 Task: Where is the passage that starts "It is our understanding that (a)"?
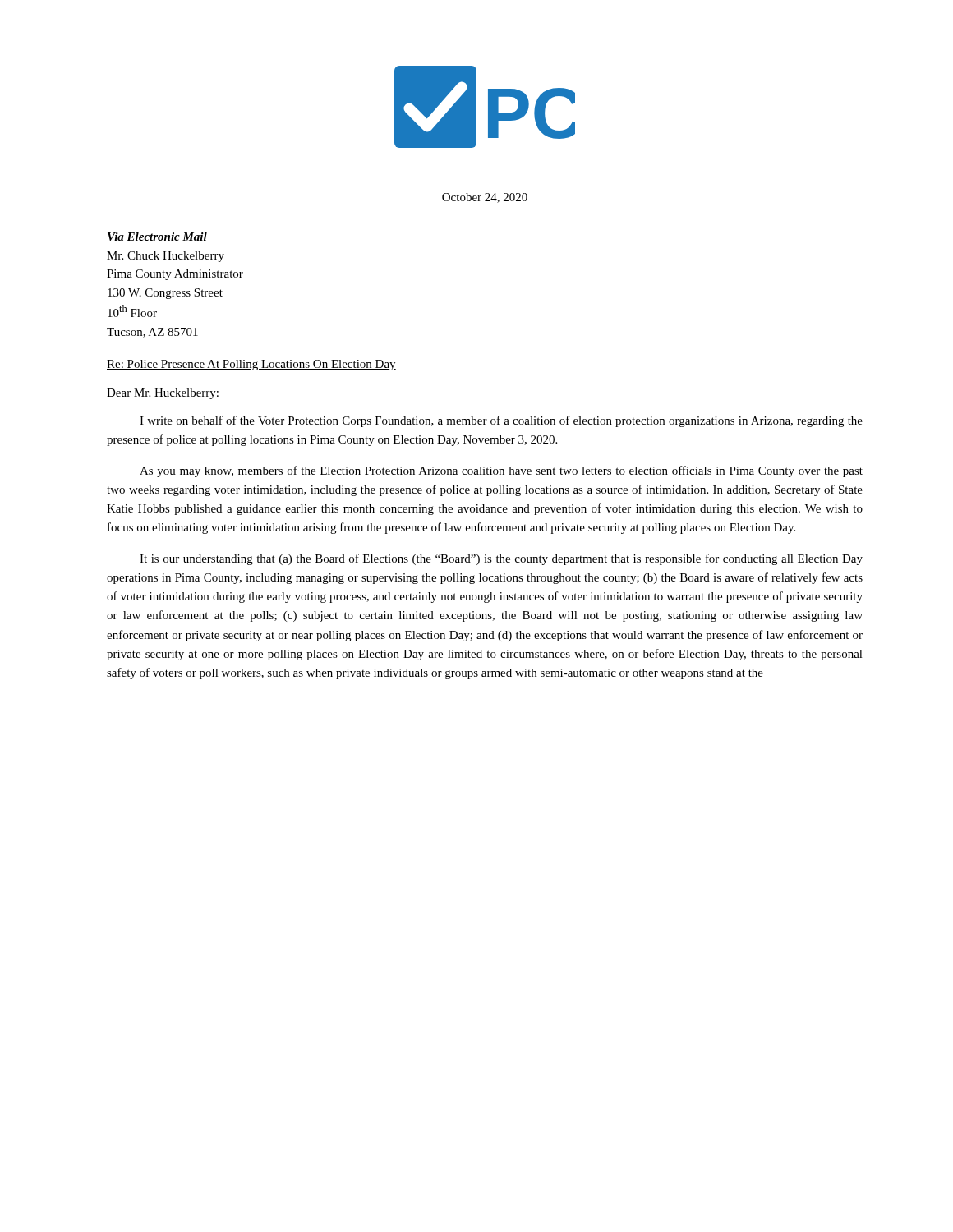[x=485, y=615]
